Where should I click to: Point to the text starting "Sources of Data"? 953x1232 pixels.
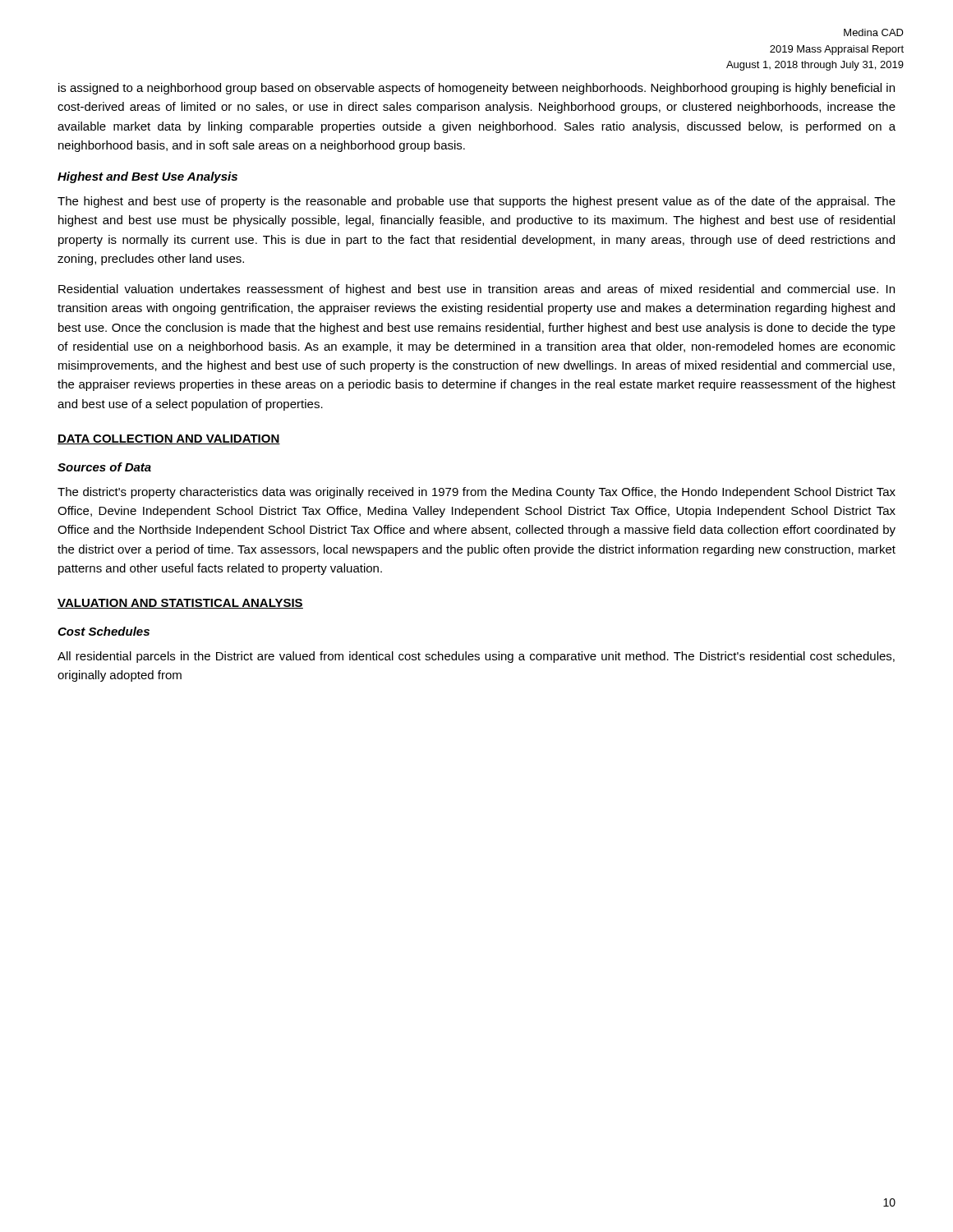104,467
